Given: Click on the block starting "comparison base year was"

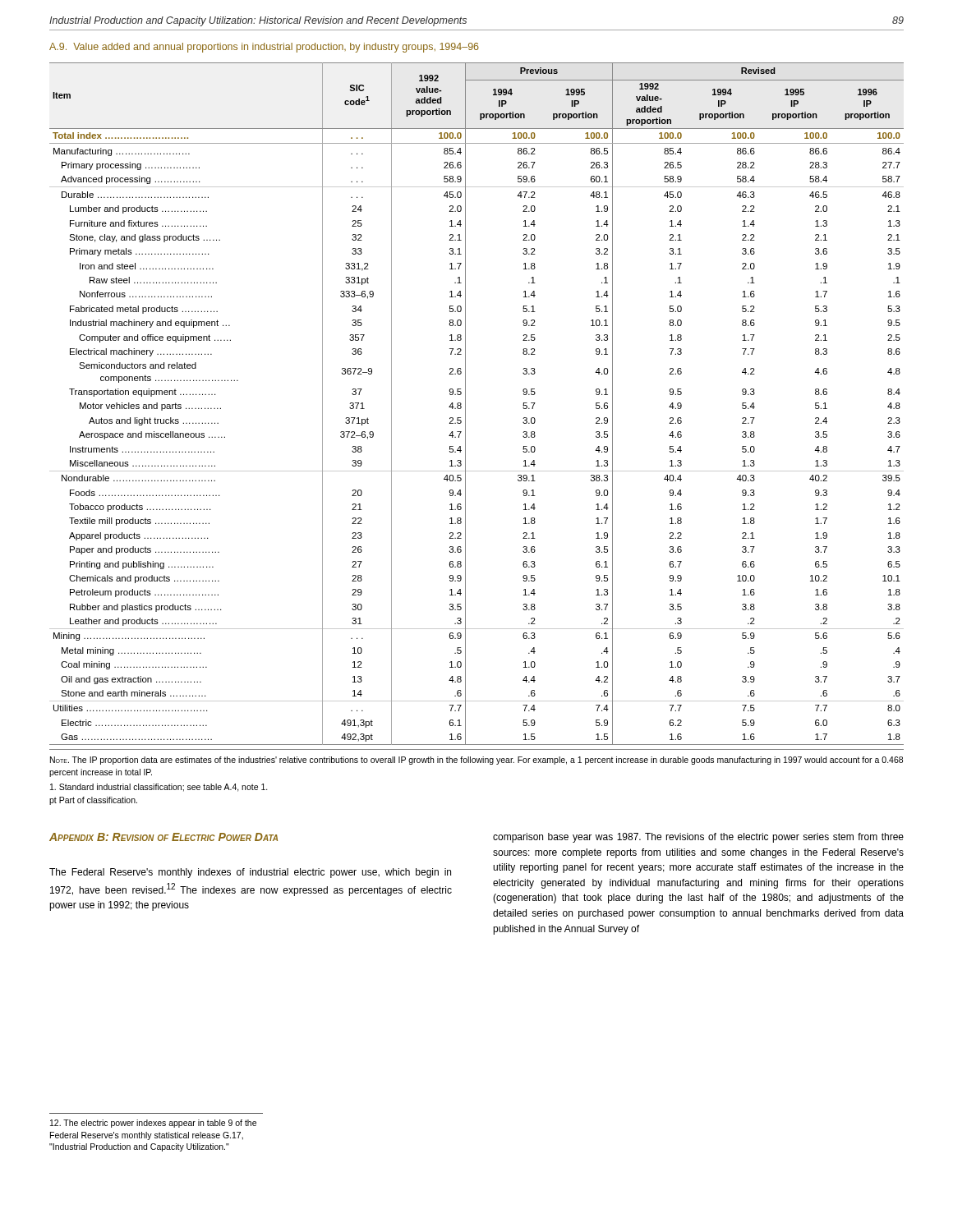Looking at the screenshot, I should (698, 883).
